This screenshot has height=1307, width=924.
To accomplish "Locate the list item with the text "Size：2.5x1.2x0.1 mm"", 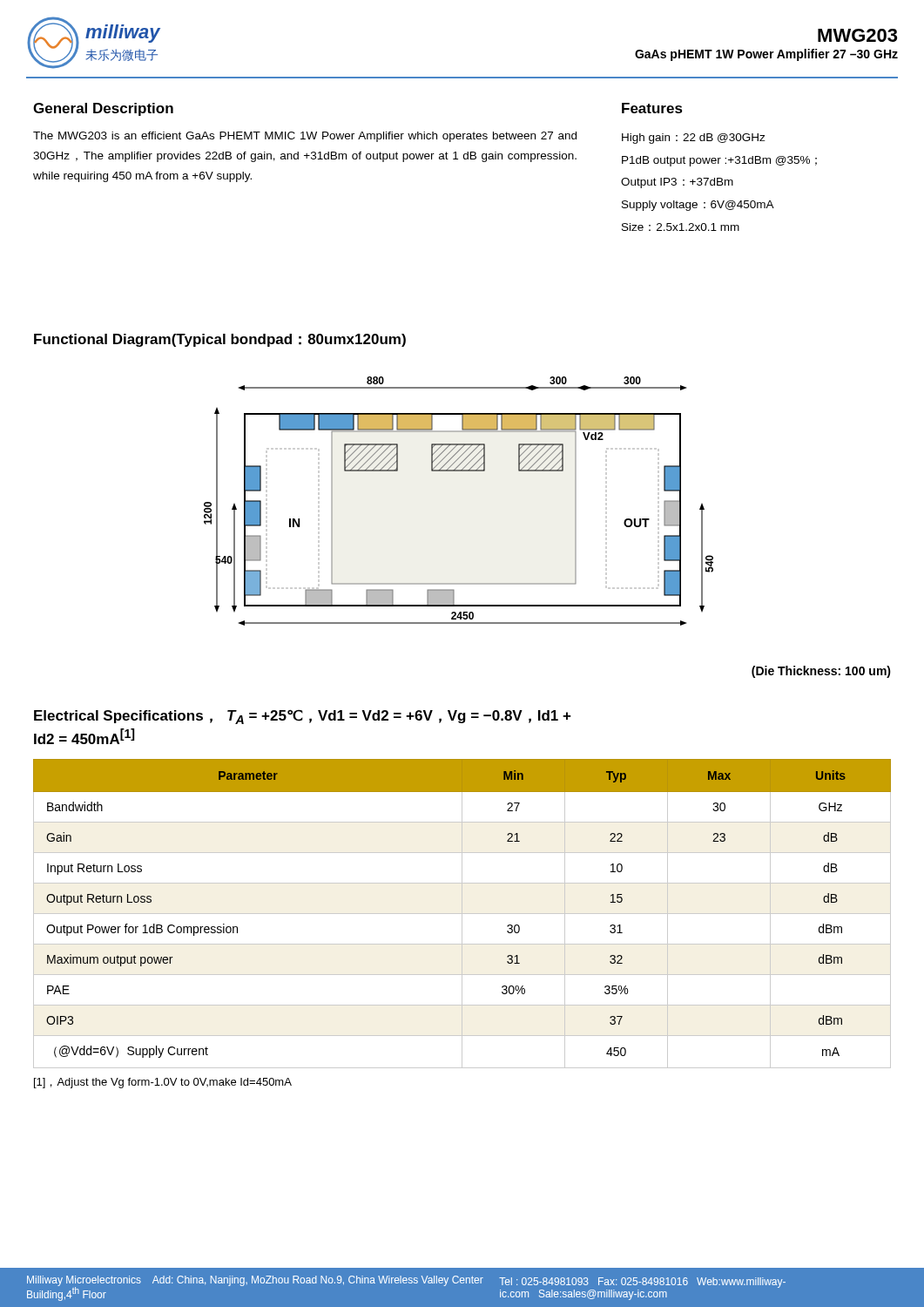I will 680,227.
